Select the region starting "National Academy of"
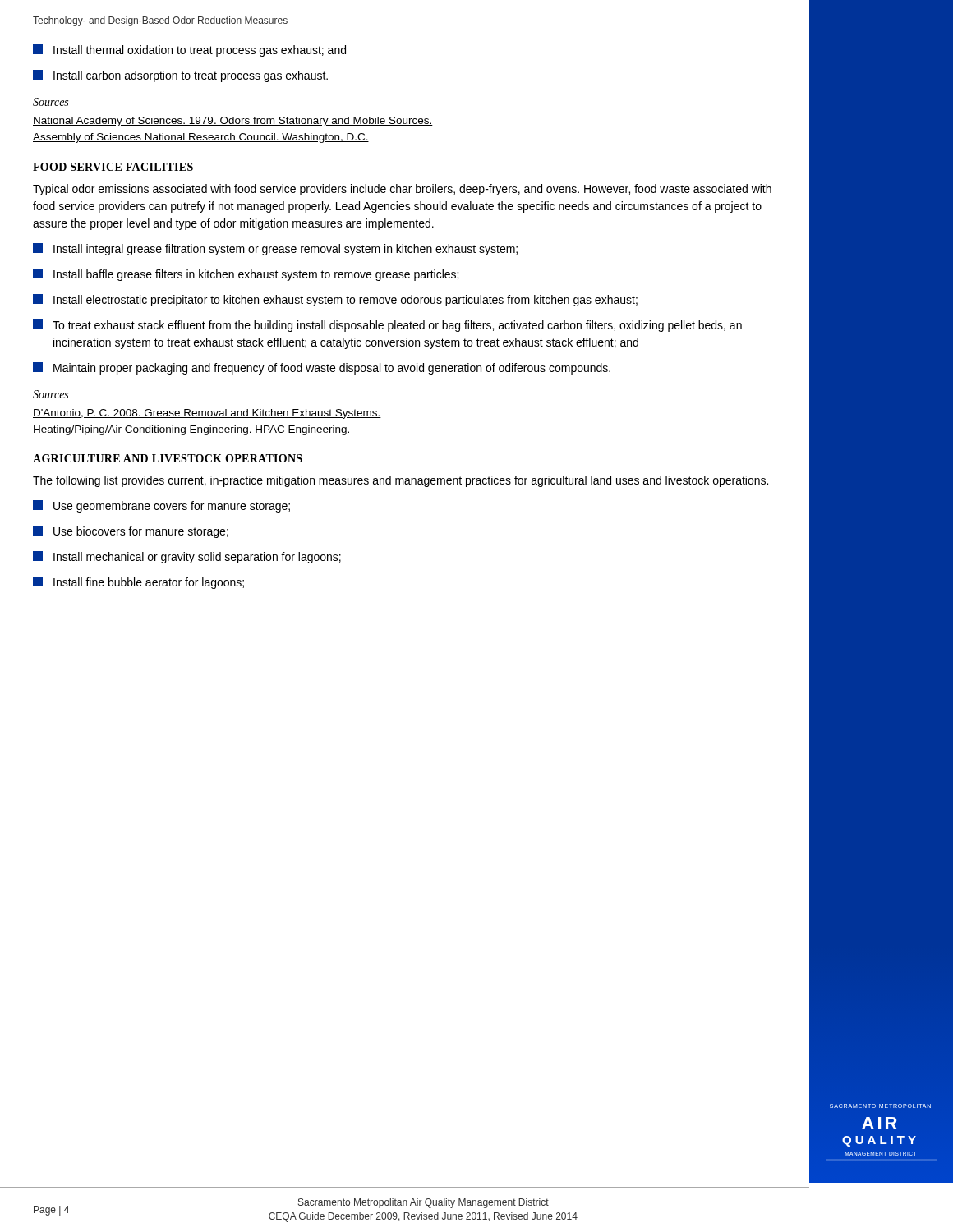Viewport: 953px width, 1232px height. (x=233, y=129)
